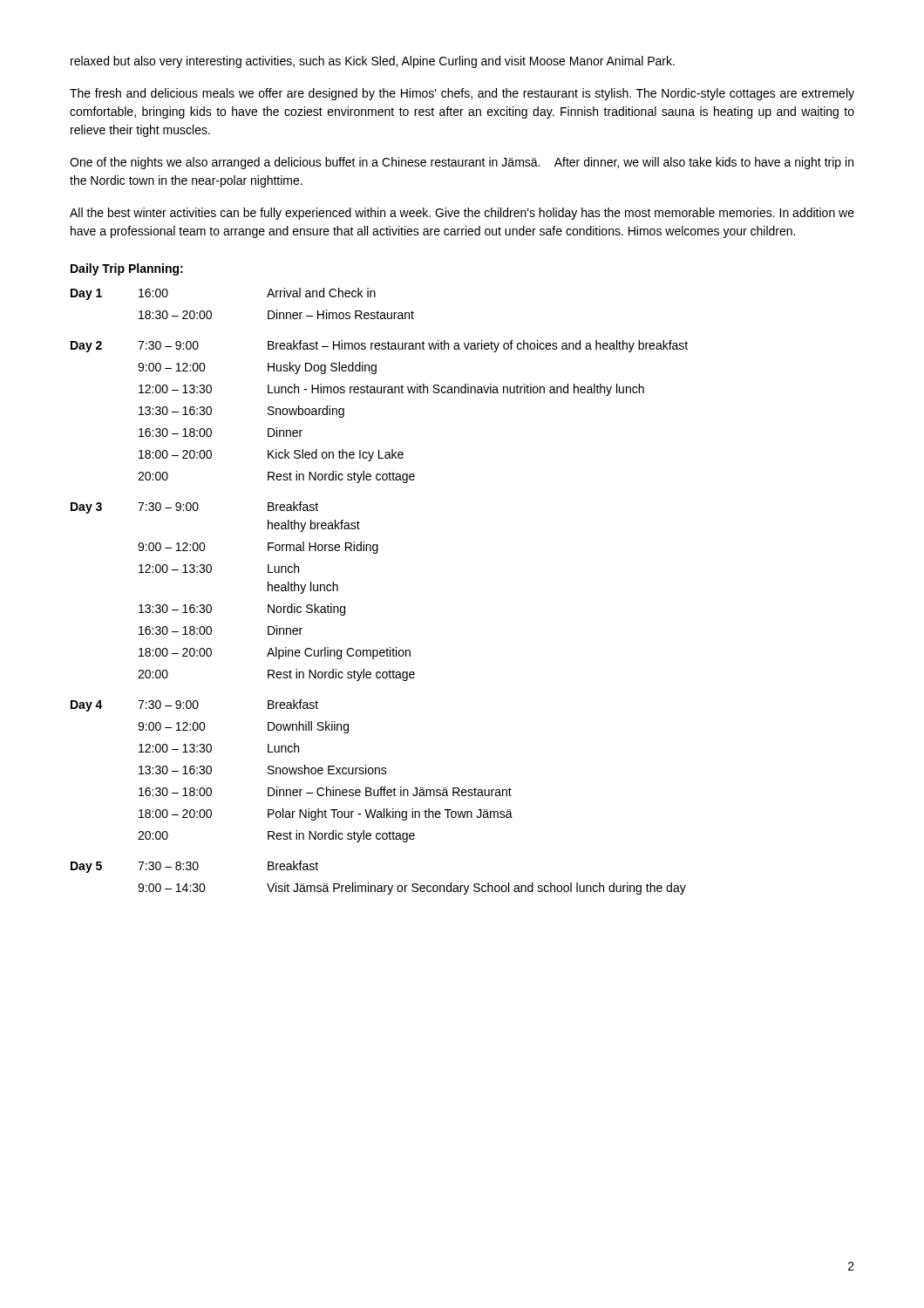This screenshot has width=924, height=1308.
Task: Locate the text block starting "One of the nights we"
Action: click(x=462, y=171)
